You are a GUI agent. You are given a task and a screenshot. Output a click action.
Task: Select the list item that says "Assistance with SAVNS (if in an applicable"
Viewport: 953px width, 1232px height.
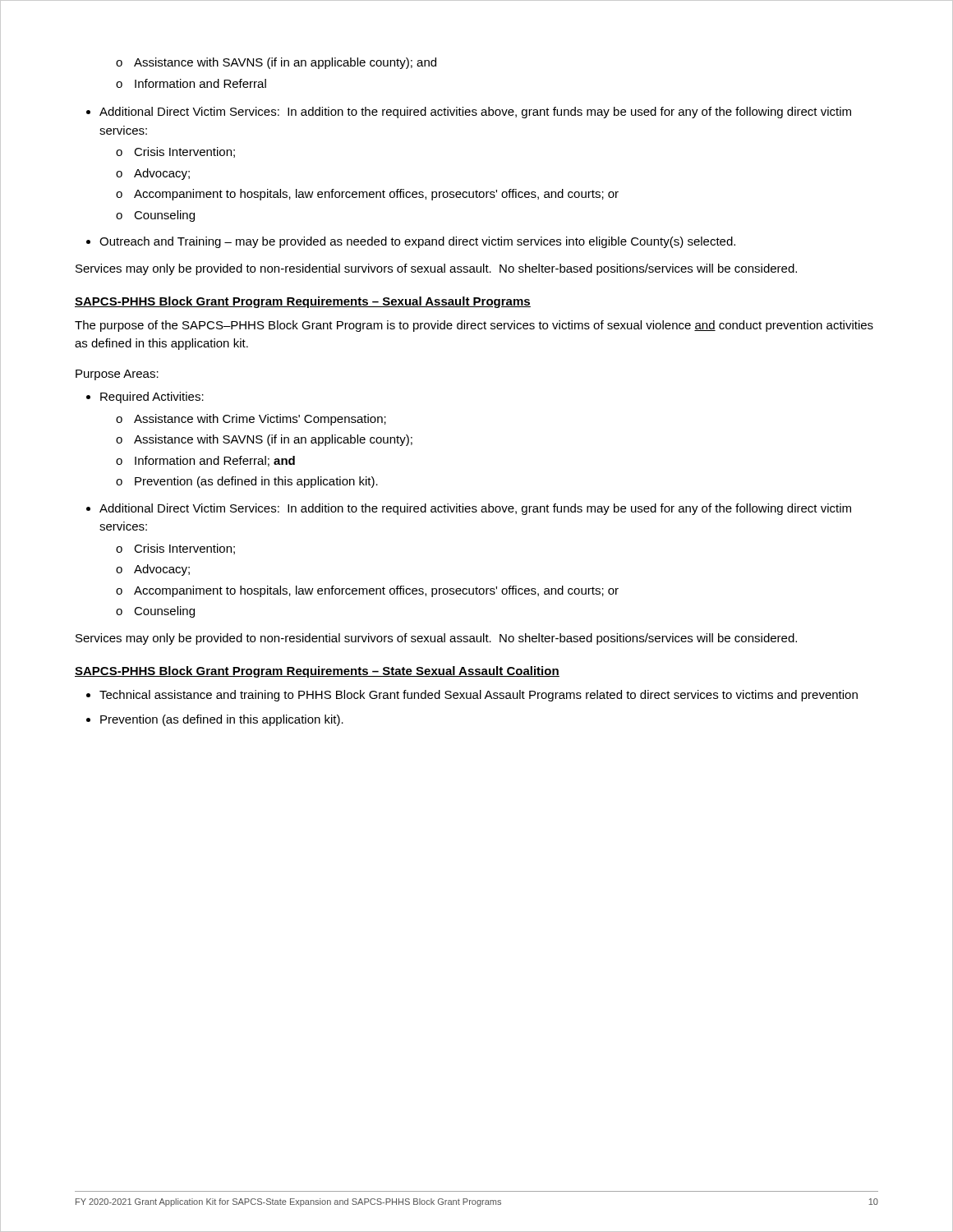pyautogui.click(x=276, y=63)
